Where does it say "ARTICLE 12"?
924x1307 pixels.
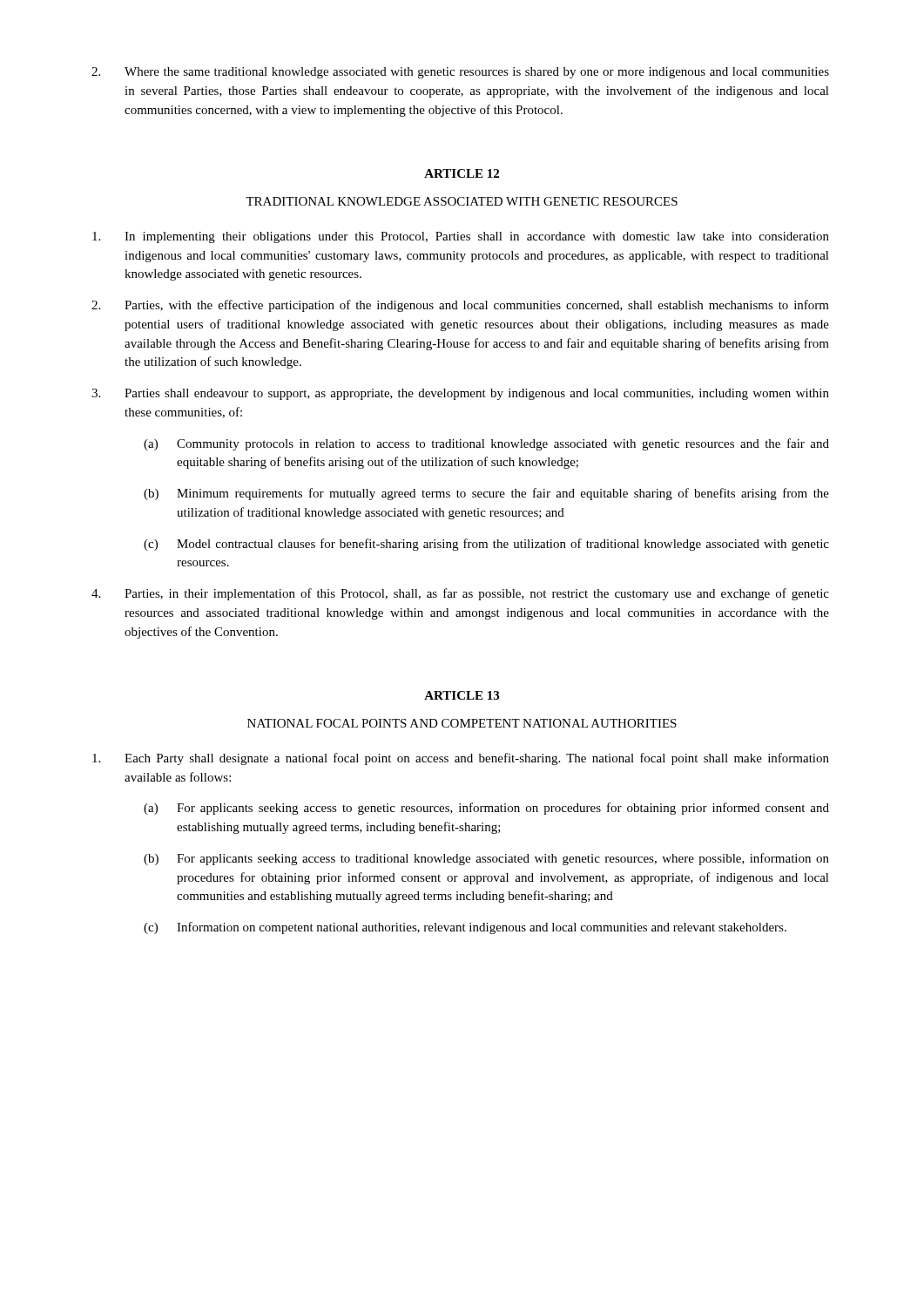coord(462,174)
